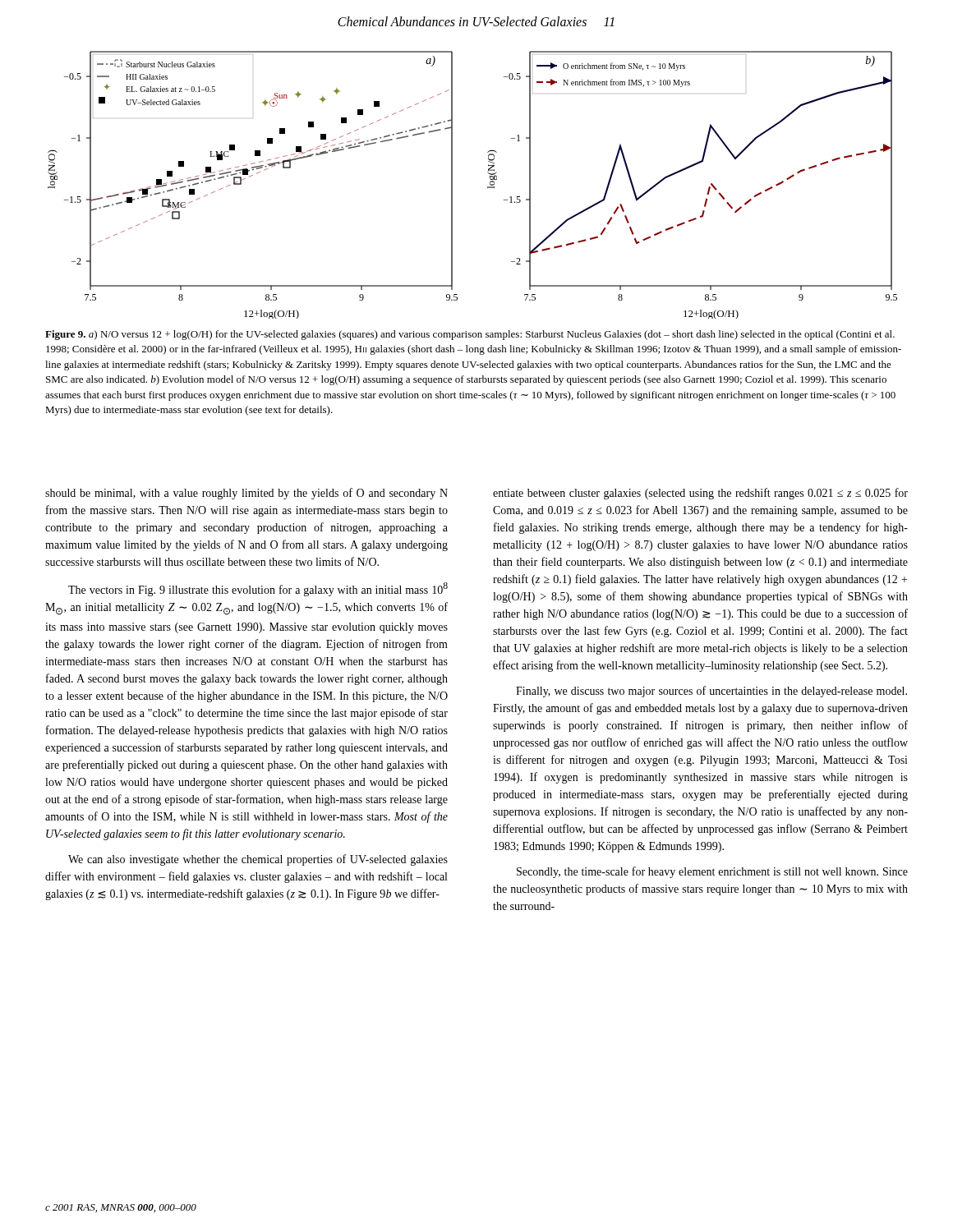Click on the line chart
The image size is (953, 1232).
click(x=694, y=179)
